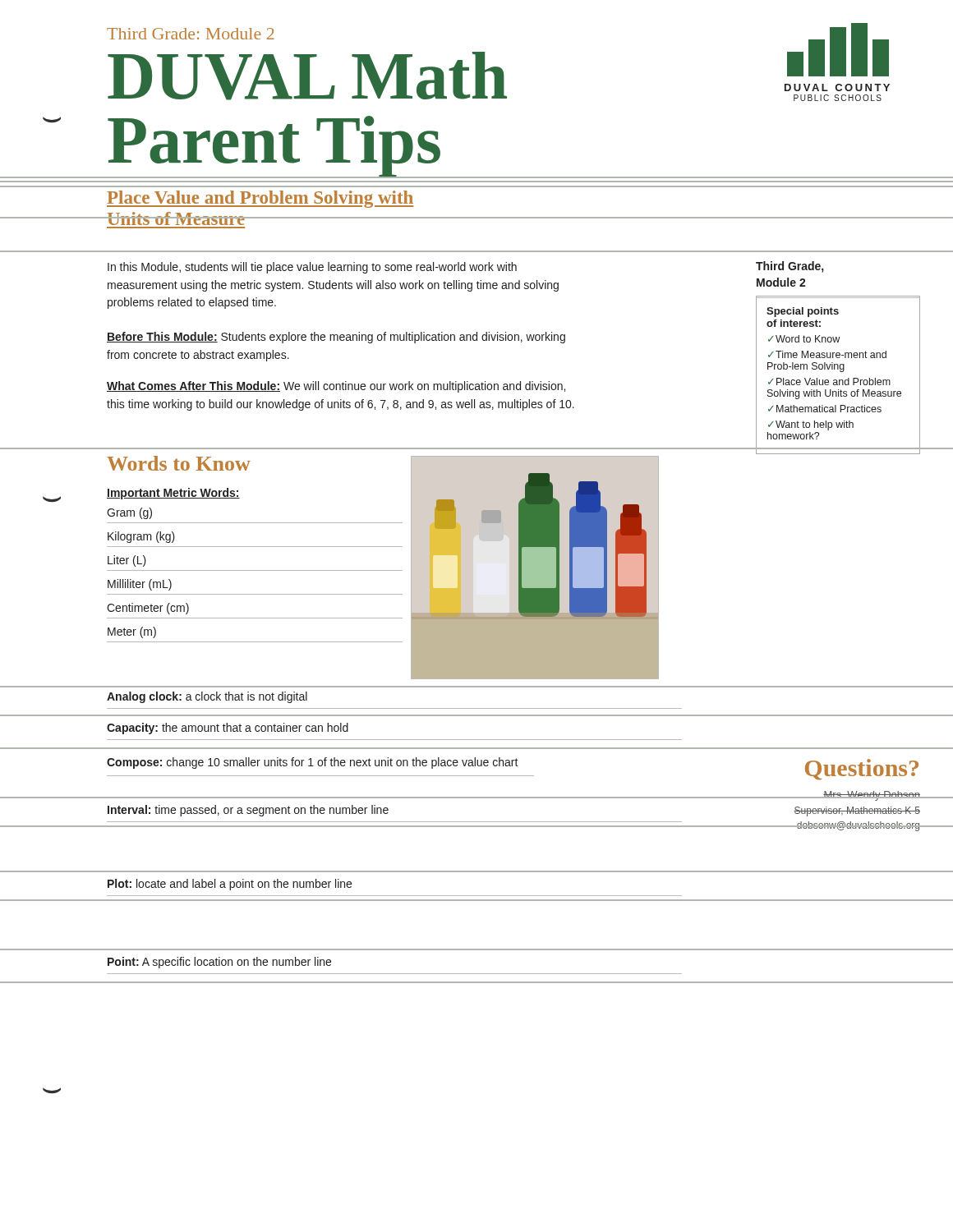
Task: Locate the block of text that opens with "What Comes After This Module:"
Action: pyautogui.click(x=341, y=395)
